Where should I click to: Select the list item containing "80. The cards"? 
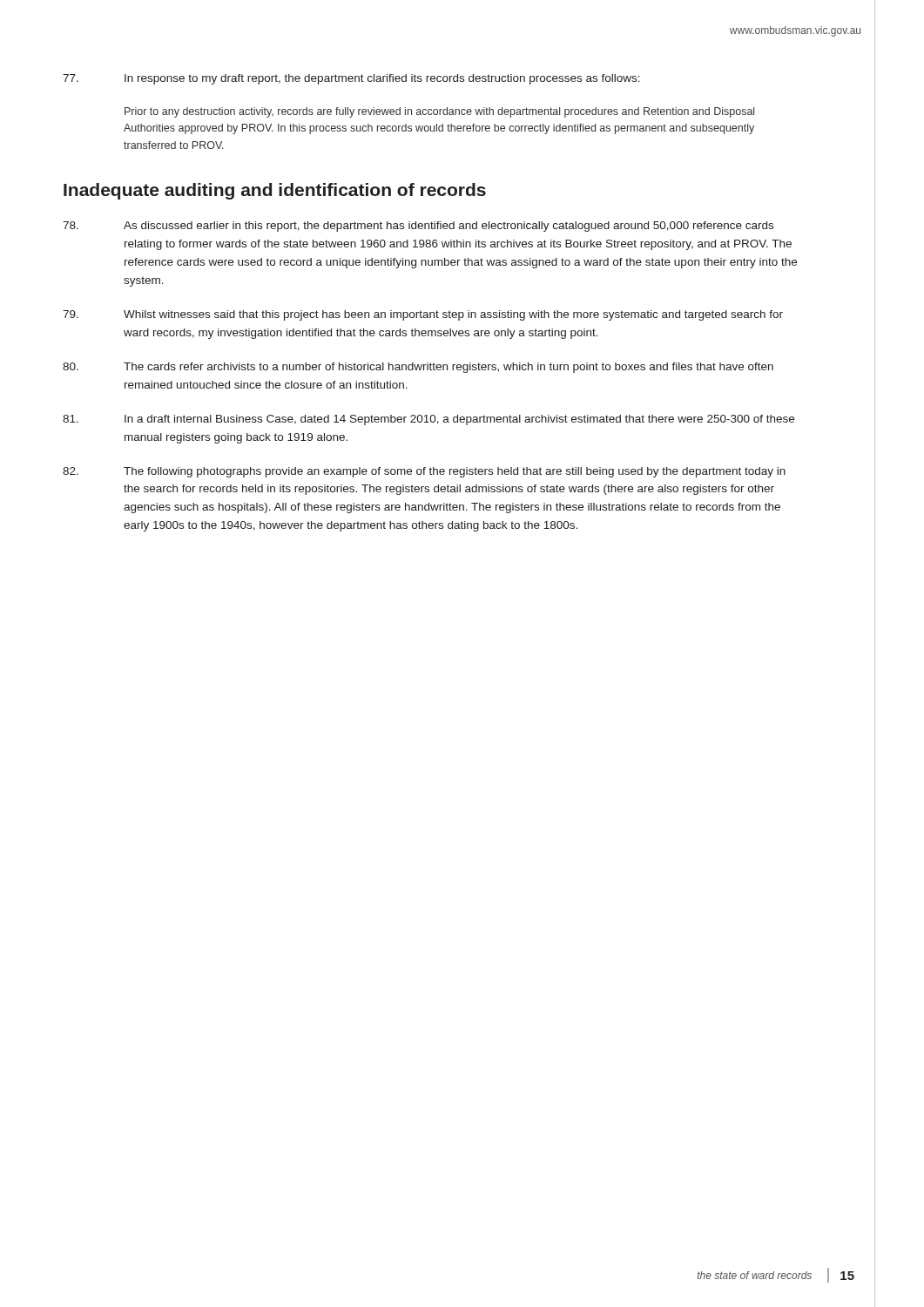[433, 376]
